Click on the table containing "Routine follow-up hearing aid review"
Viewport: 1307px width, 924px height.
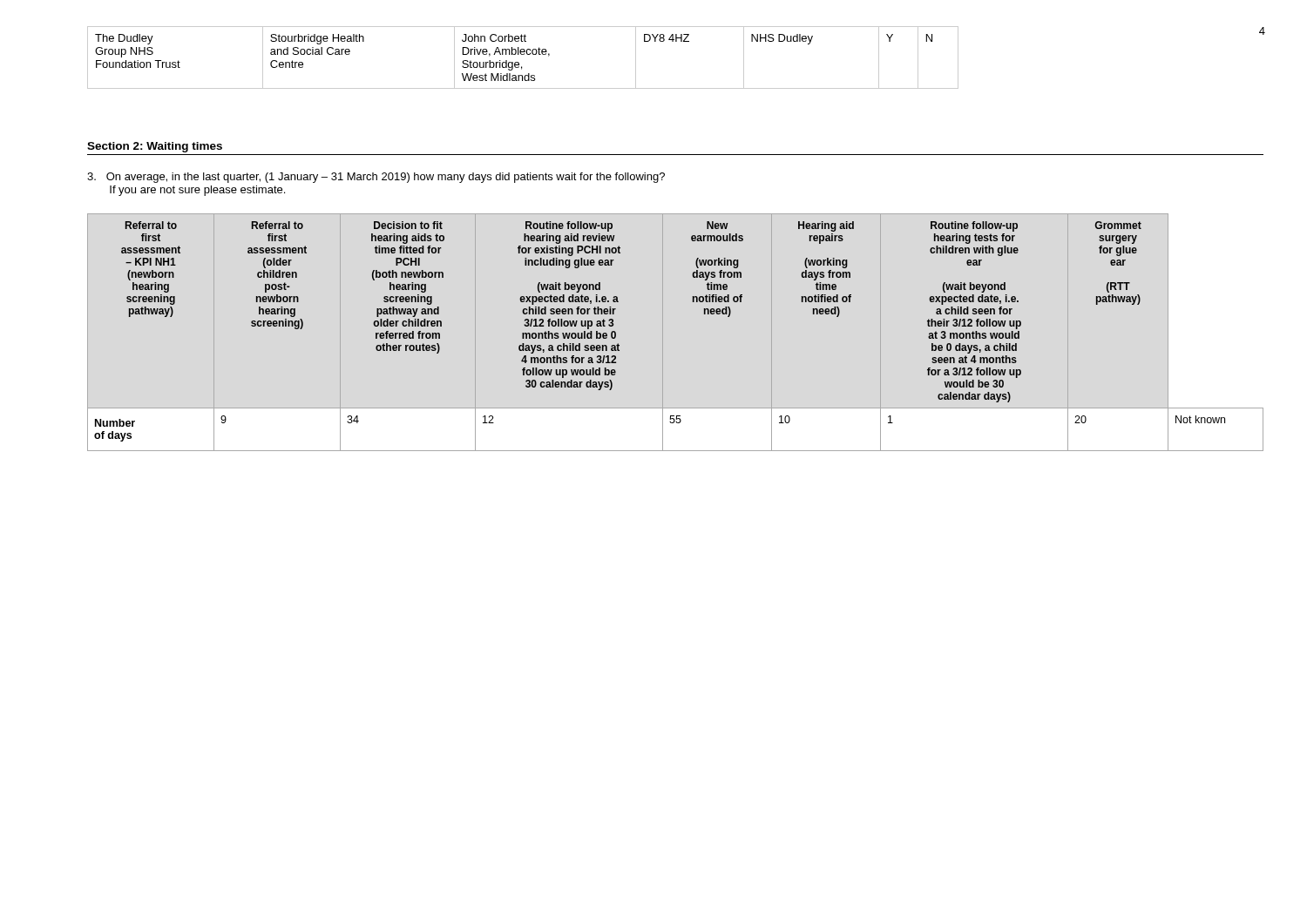pos(675,332)
